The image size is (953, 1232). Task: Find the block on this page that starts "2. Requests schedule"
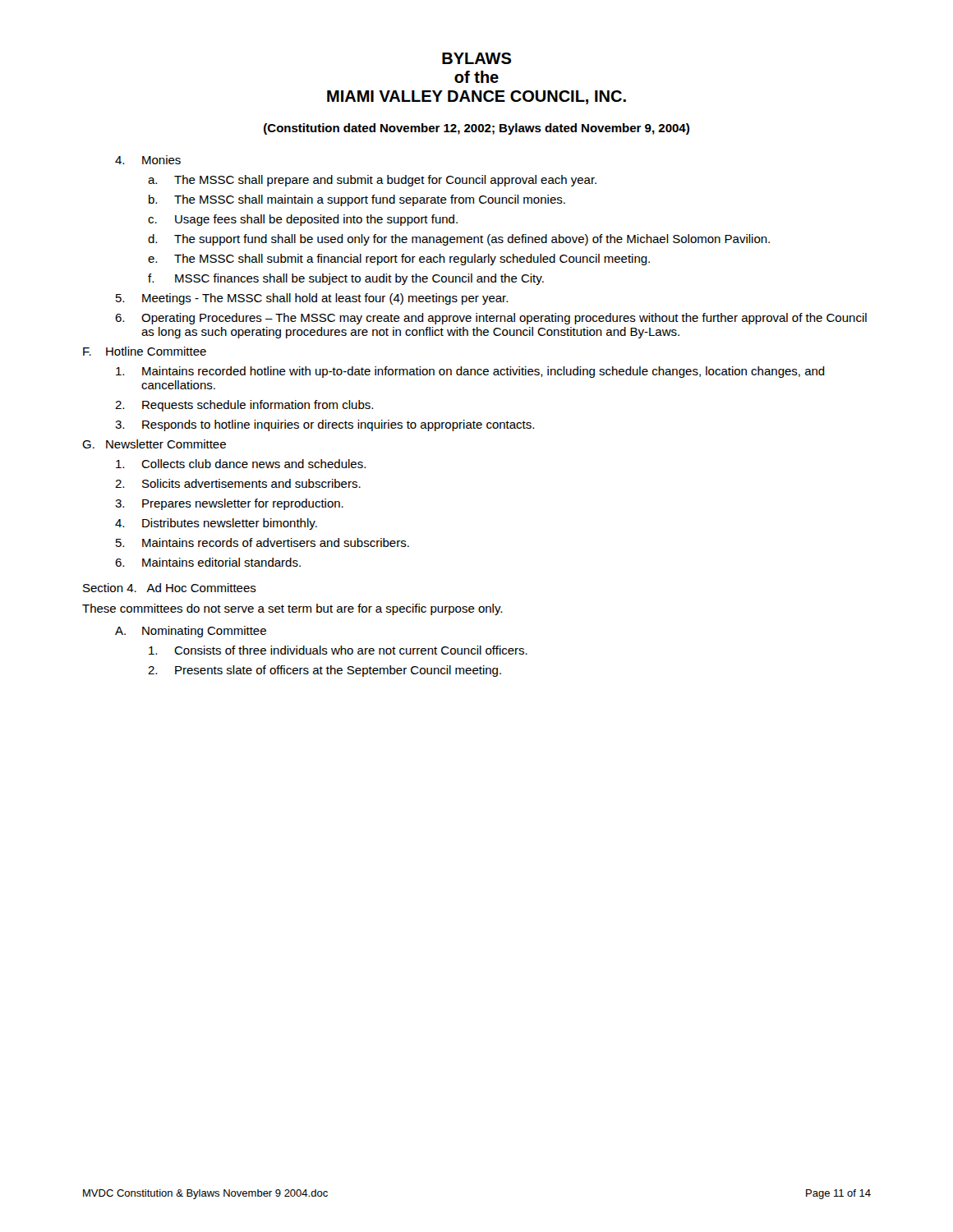pos(244,406)
